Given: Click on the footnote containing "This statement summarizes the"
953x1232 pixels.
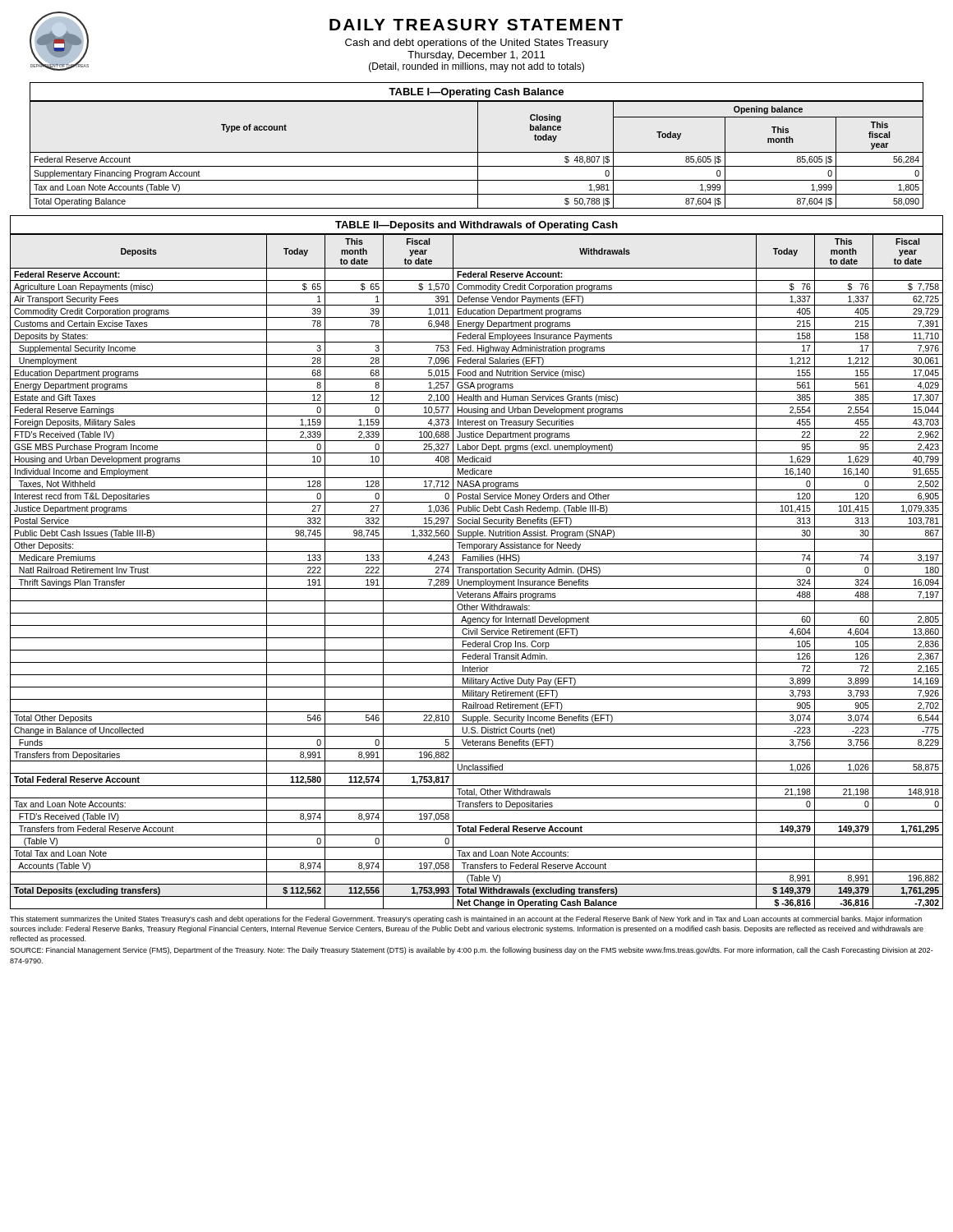Looking at the screenshot, I should click(467, 929).
